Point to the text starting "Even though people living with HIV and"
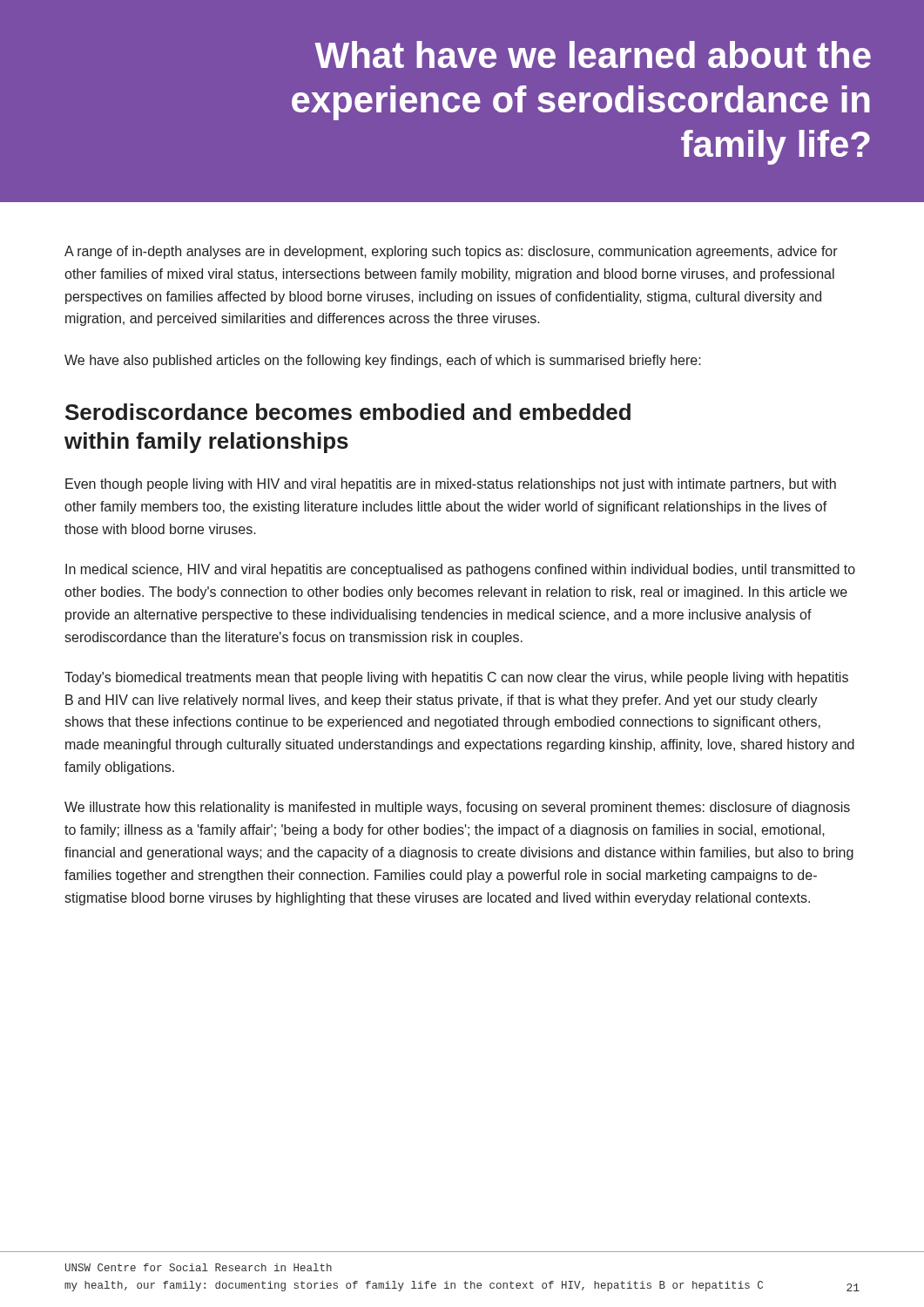 click(x=451, y=507)
